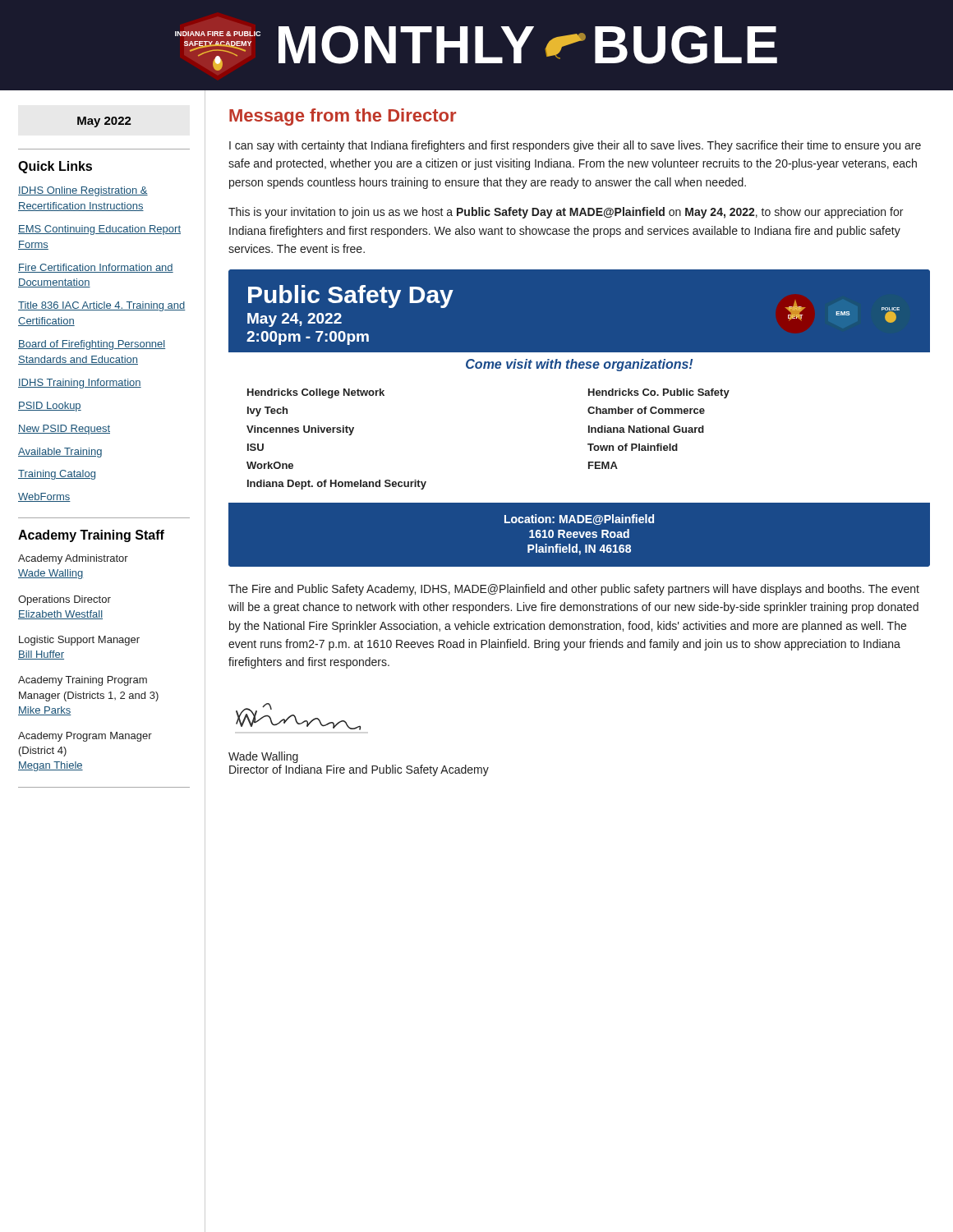Where is the passage that starts "Logistic Support Manager"?
The image size is (953, 1232).
[x=104, y=646]
